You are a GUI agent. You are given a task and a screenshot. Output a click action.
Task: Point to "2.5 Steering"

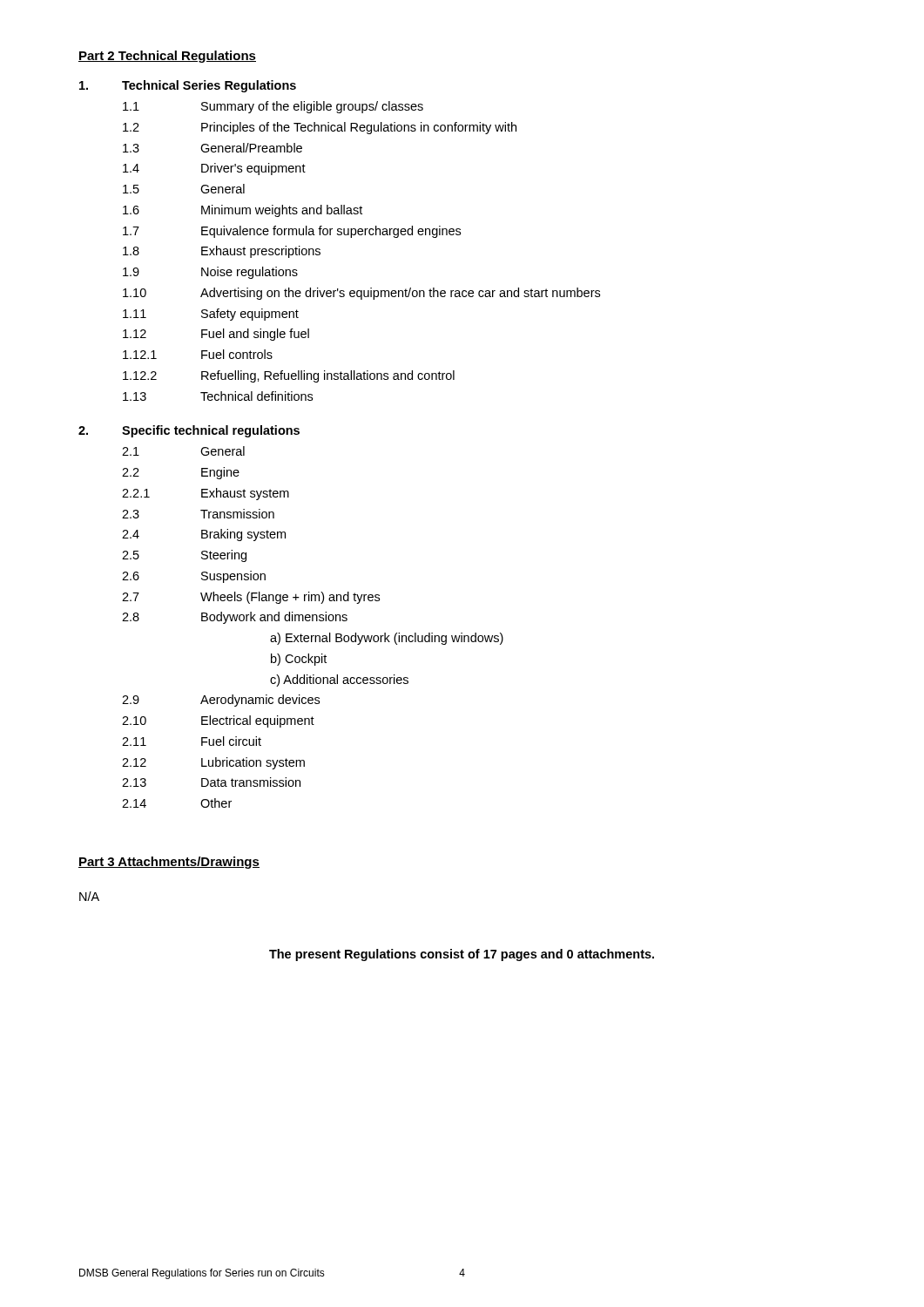125,555
